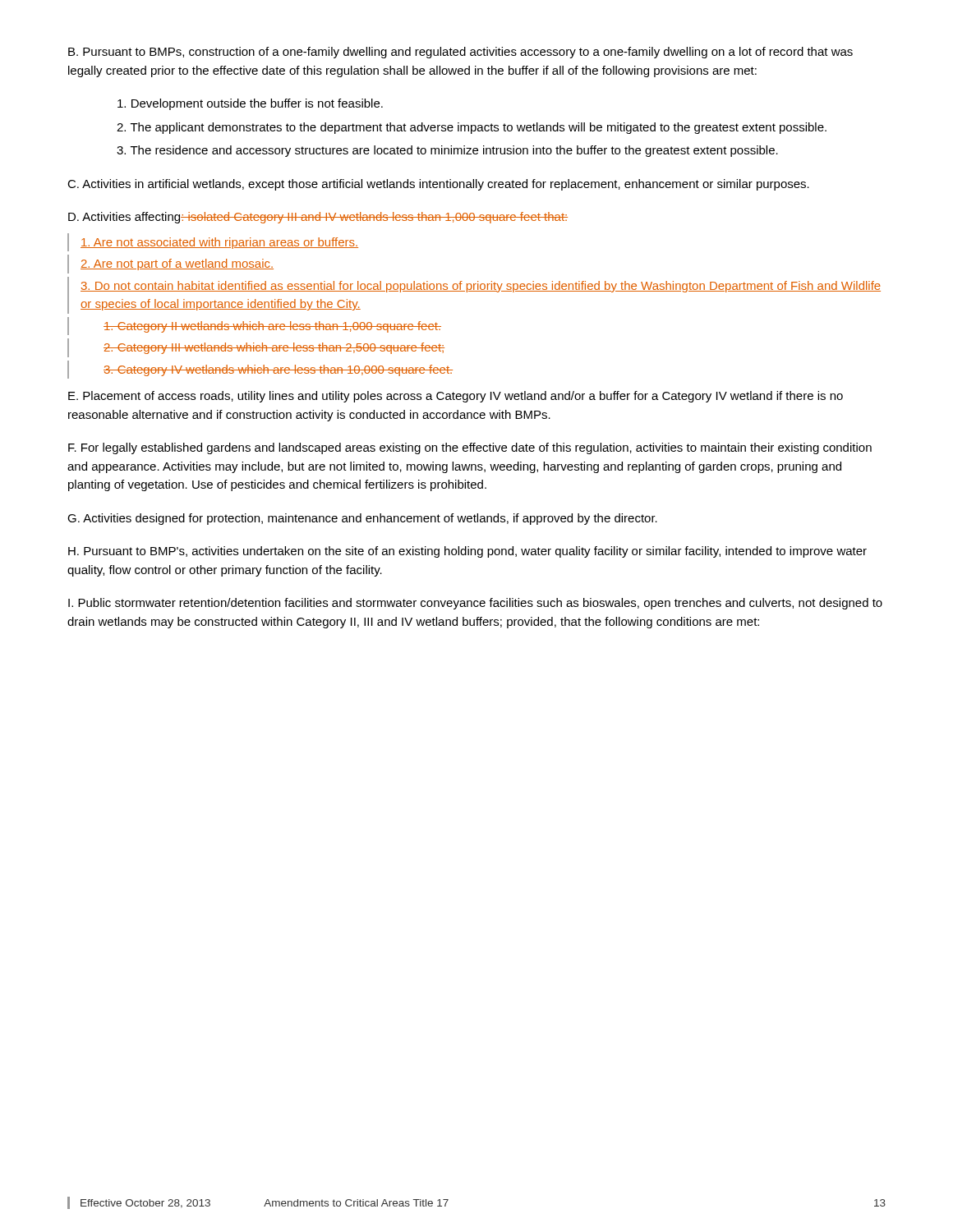Click on the list item containing "3. Do not contain habitat identified"
This screenshot has height=1232, width=953.
(481, 294)
